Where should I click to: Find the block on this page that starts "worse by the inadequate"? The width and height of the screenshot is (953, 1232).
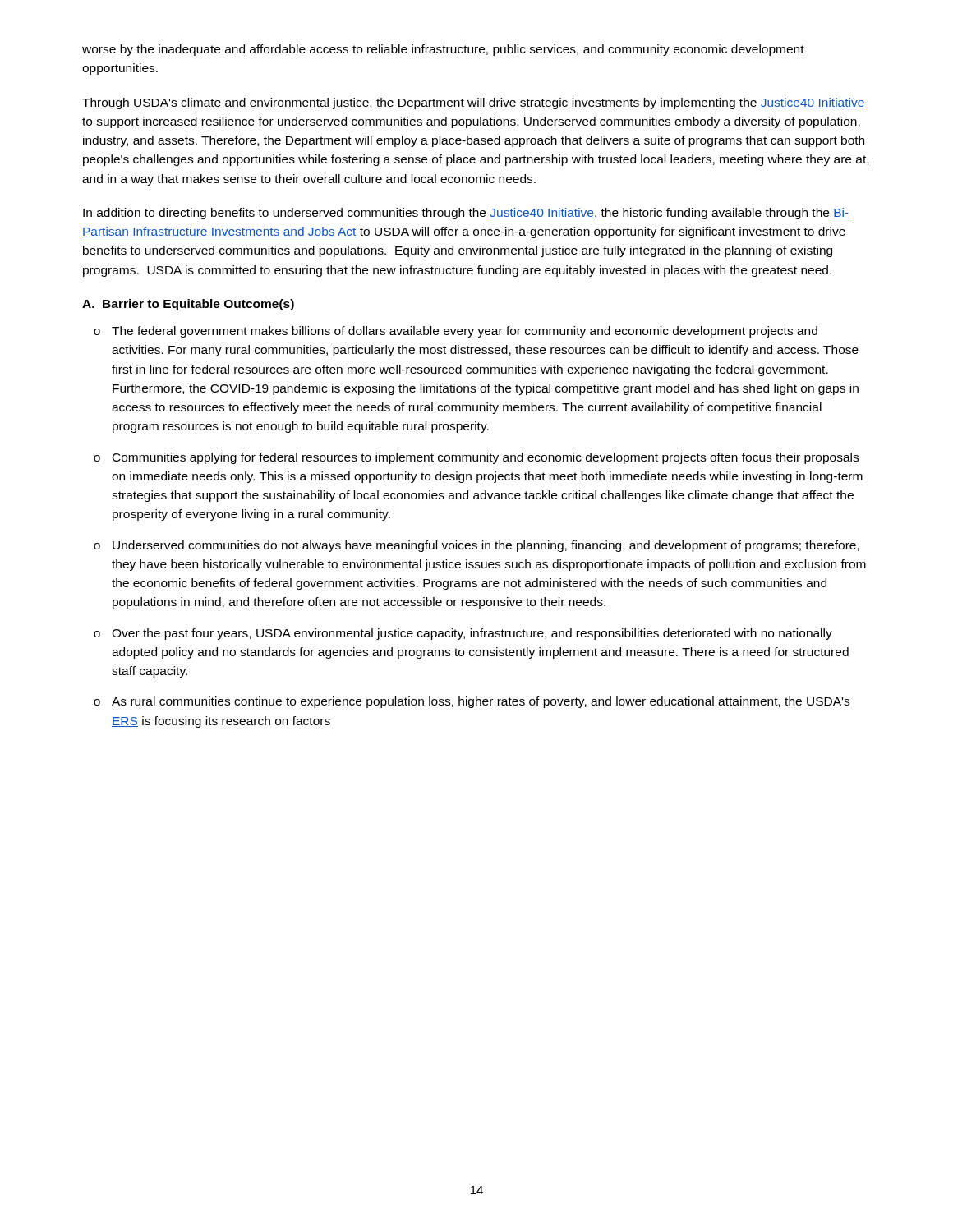click(x=443, y=58)
